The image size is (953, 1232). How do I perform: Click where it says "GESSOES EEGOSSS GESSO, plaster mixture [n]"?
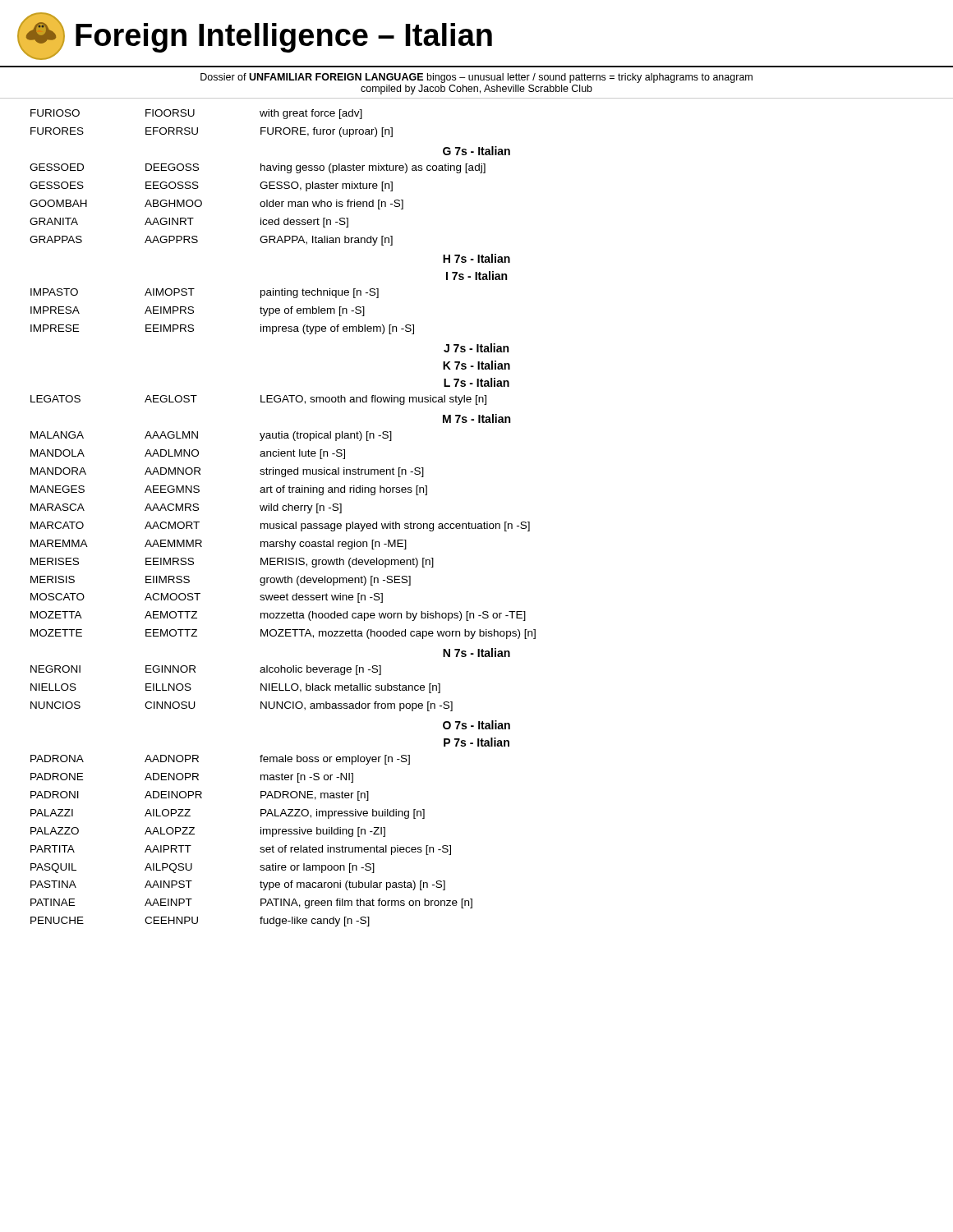coord(56,185)
